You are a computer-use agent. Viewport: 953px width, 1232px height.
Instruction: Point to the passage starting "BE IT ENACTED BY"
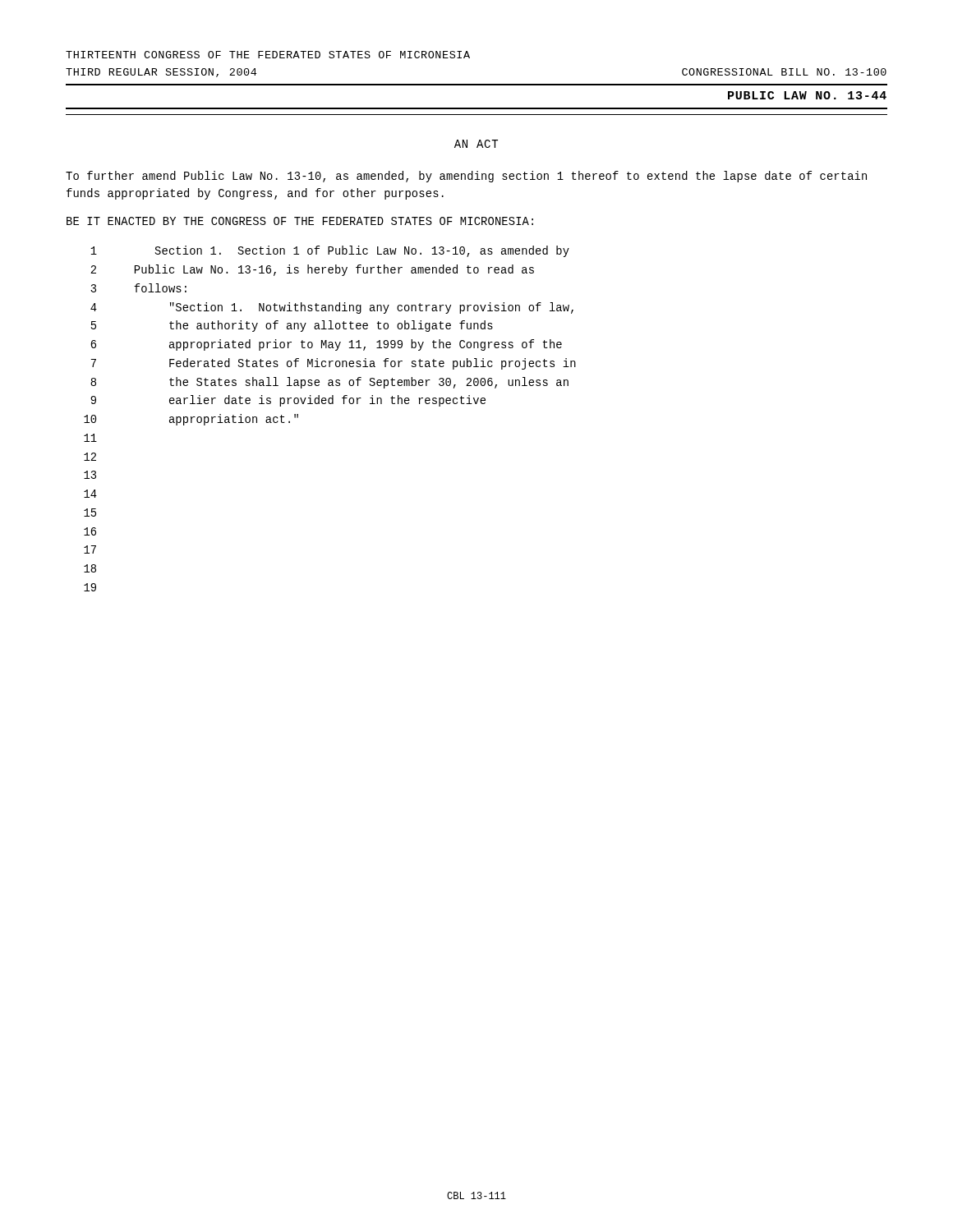pos(301,222)
